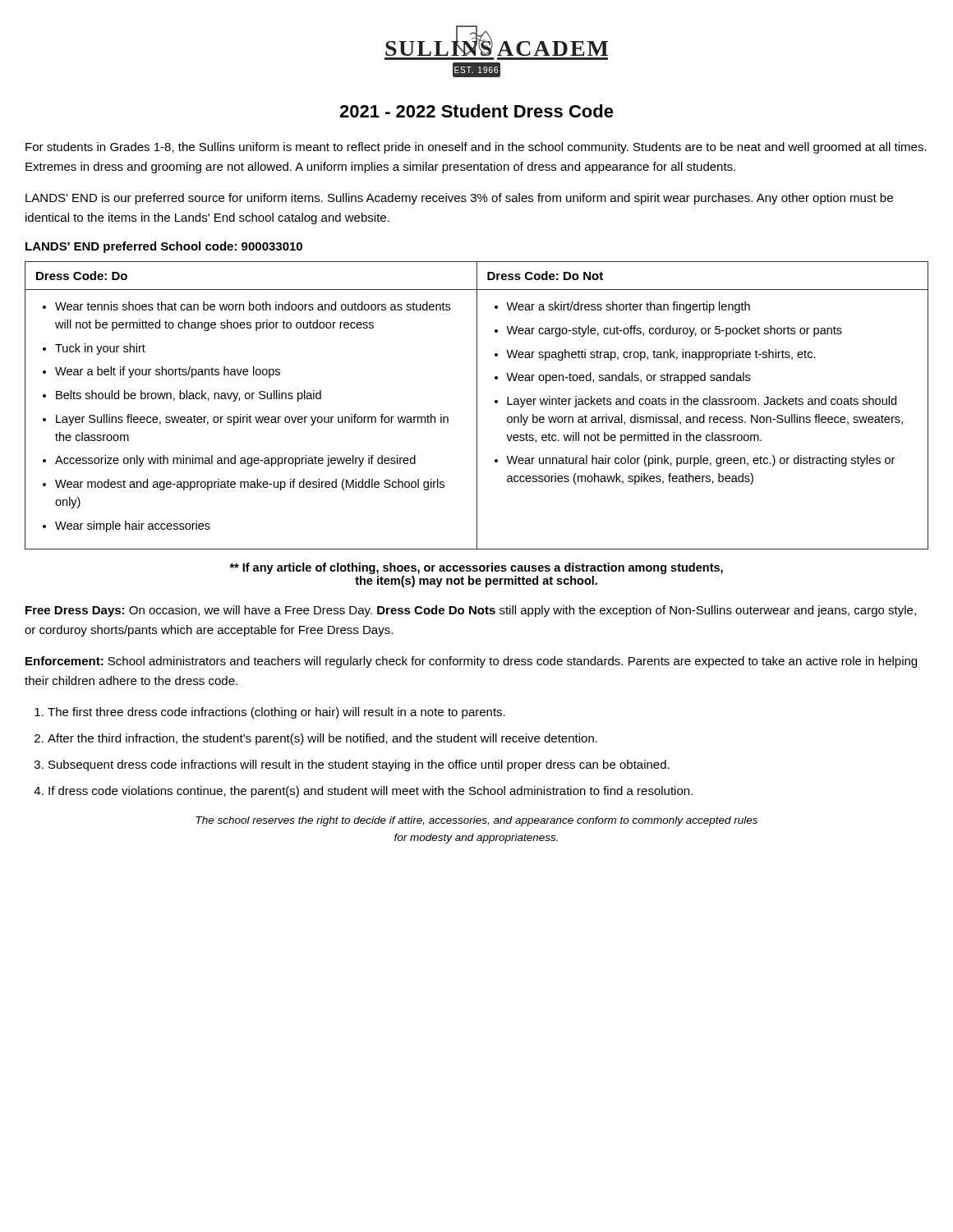953x1232 pixels.
Task: Find the text block starting "The school reserves the right"
Action: [476, 829]
